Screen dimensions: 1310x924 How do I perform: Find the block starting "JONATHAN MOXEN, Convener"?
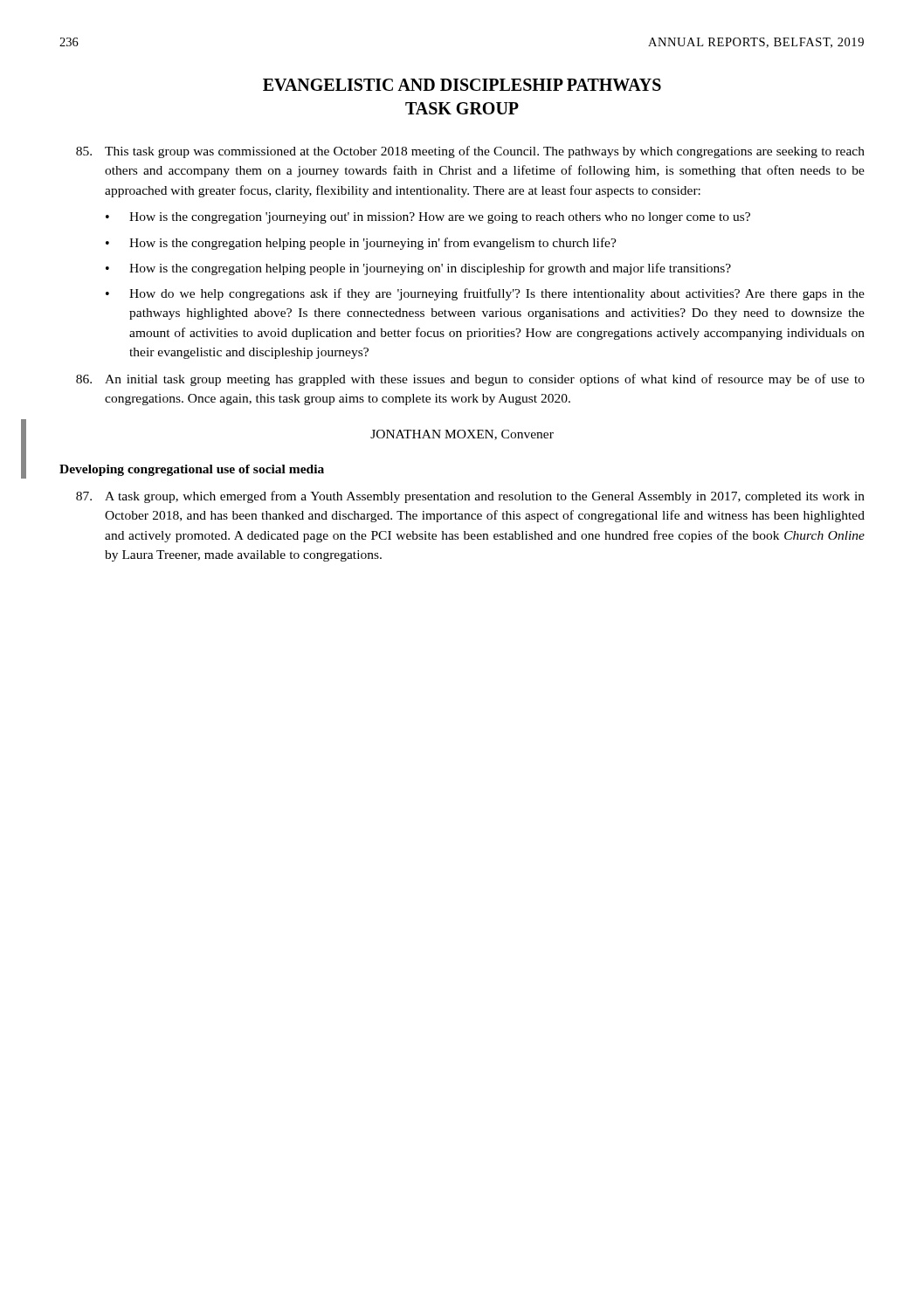462,433
